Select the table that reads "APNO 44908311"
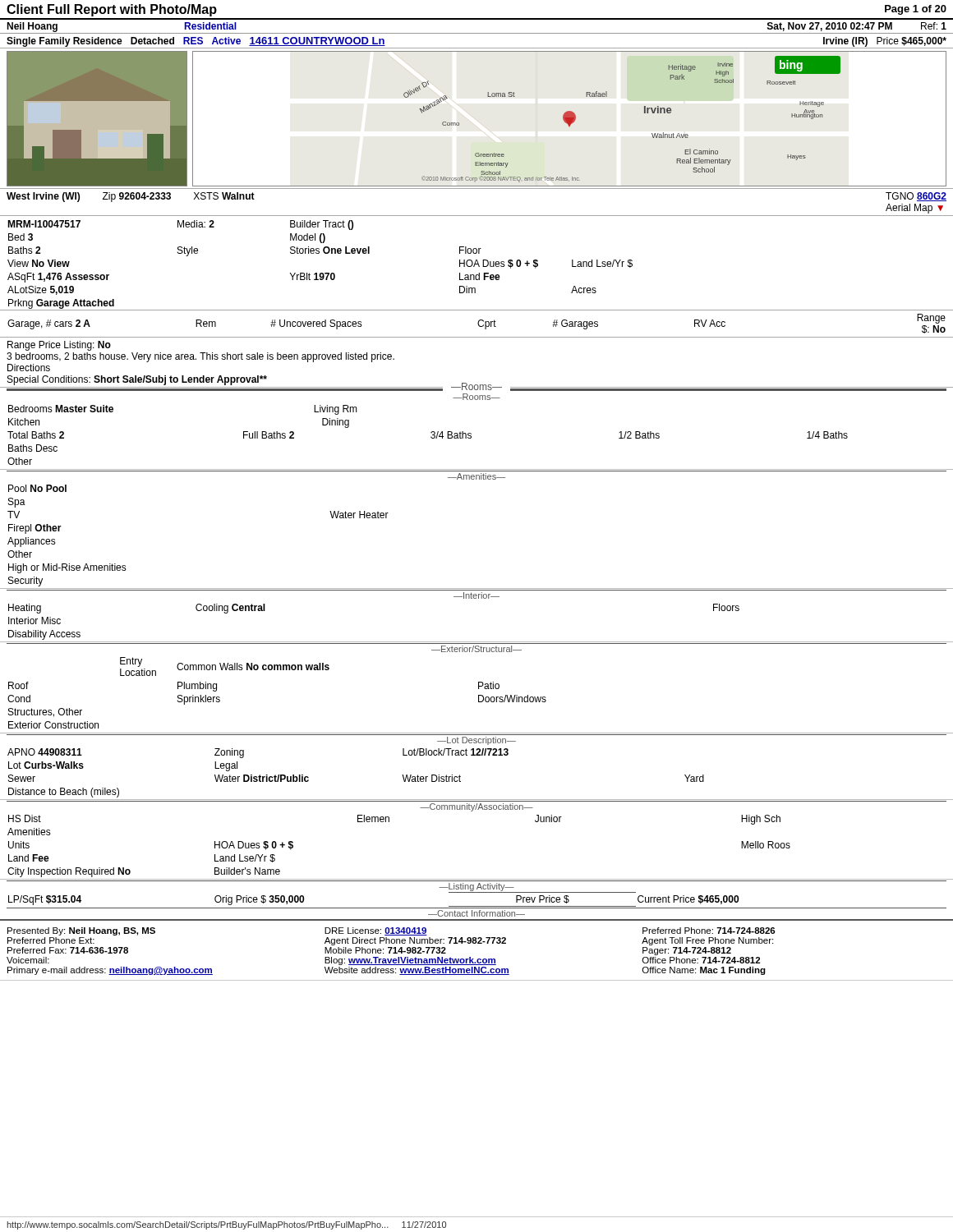The height and width of the screenshot is (1232, 953). coord(476,767)
